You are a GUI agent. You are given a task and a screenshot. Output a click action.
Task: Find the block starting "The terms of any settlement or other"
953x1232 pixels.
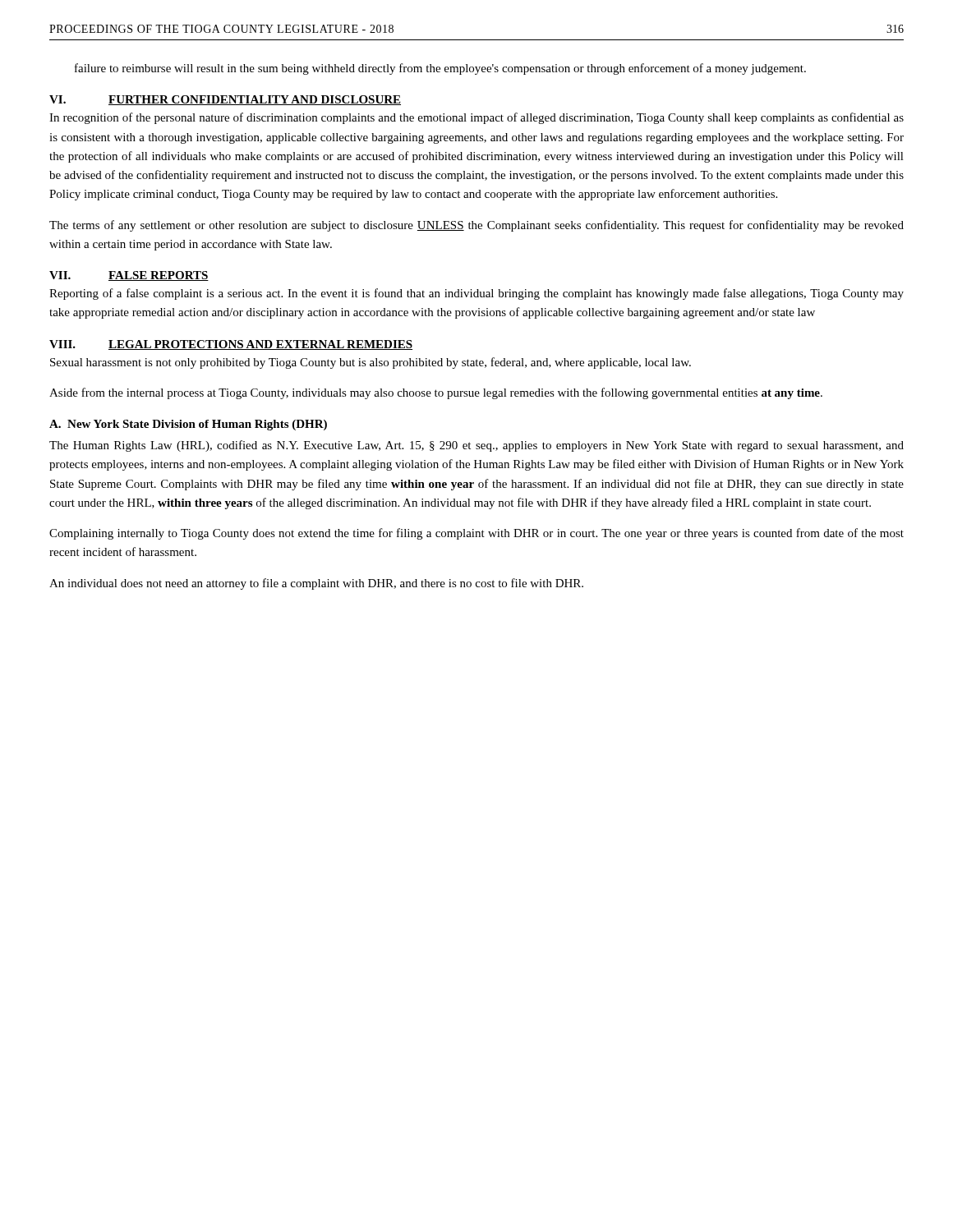[x=476, y=235]
